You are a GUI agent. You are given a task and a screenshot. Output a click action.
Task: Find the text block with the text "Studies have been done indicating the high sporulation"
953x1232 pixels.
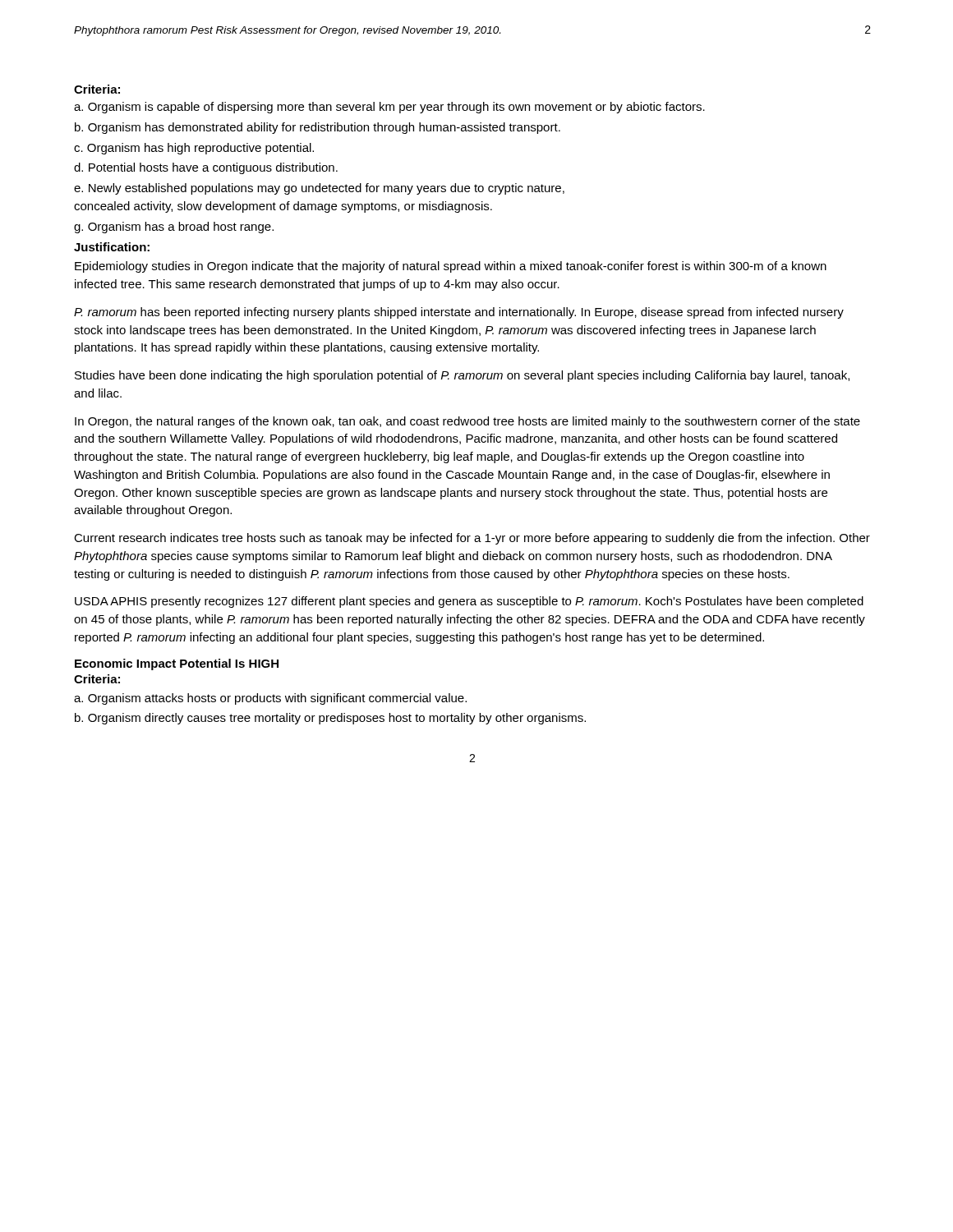(x=462, y=384)
